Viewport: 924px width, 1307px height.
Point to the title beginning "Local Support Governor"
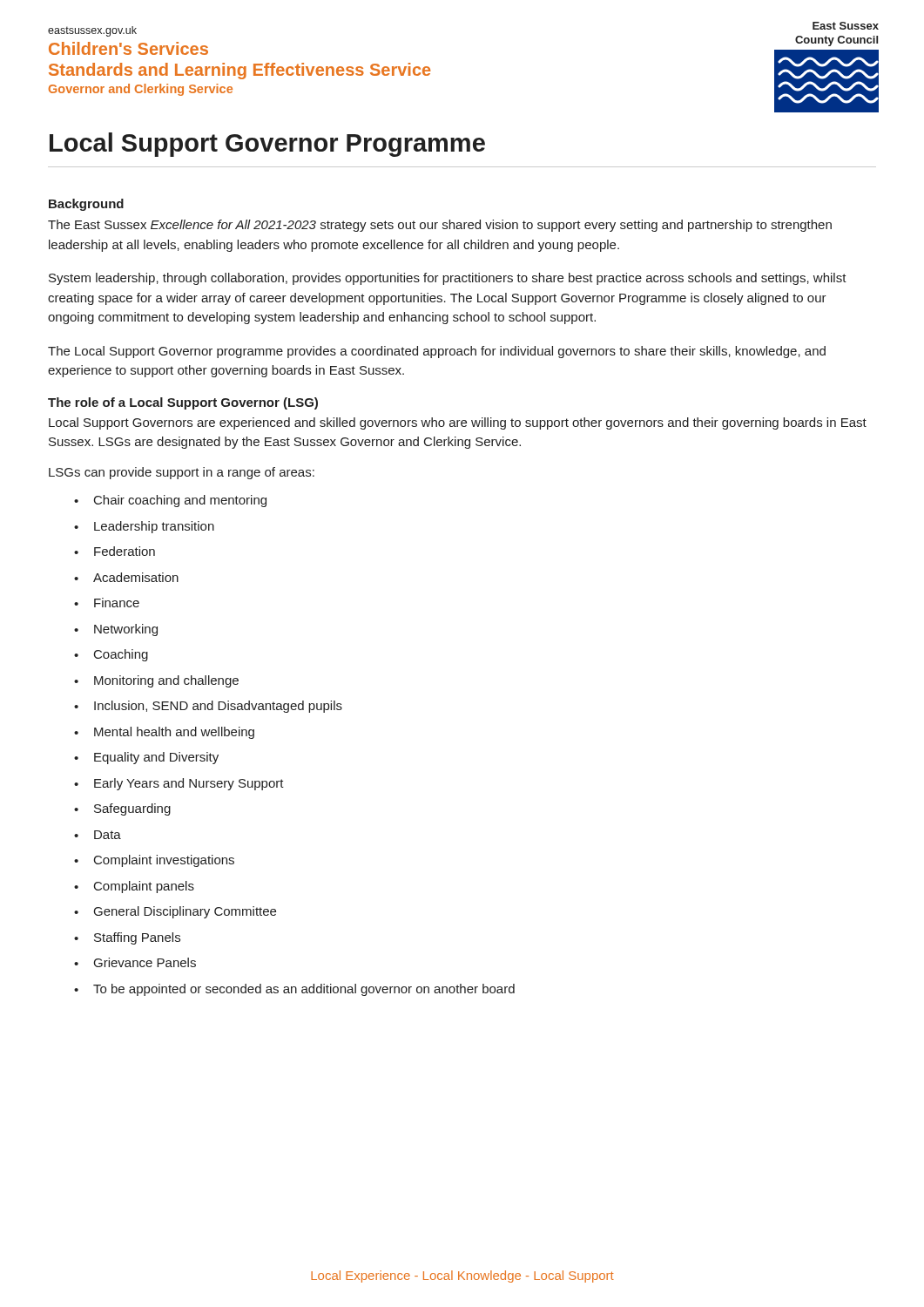point(462,148)
